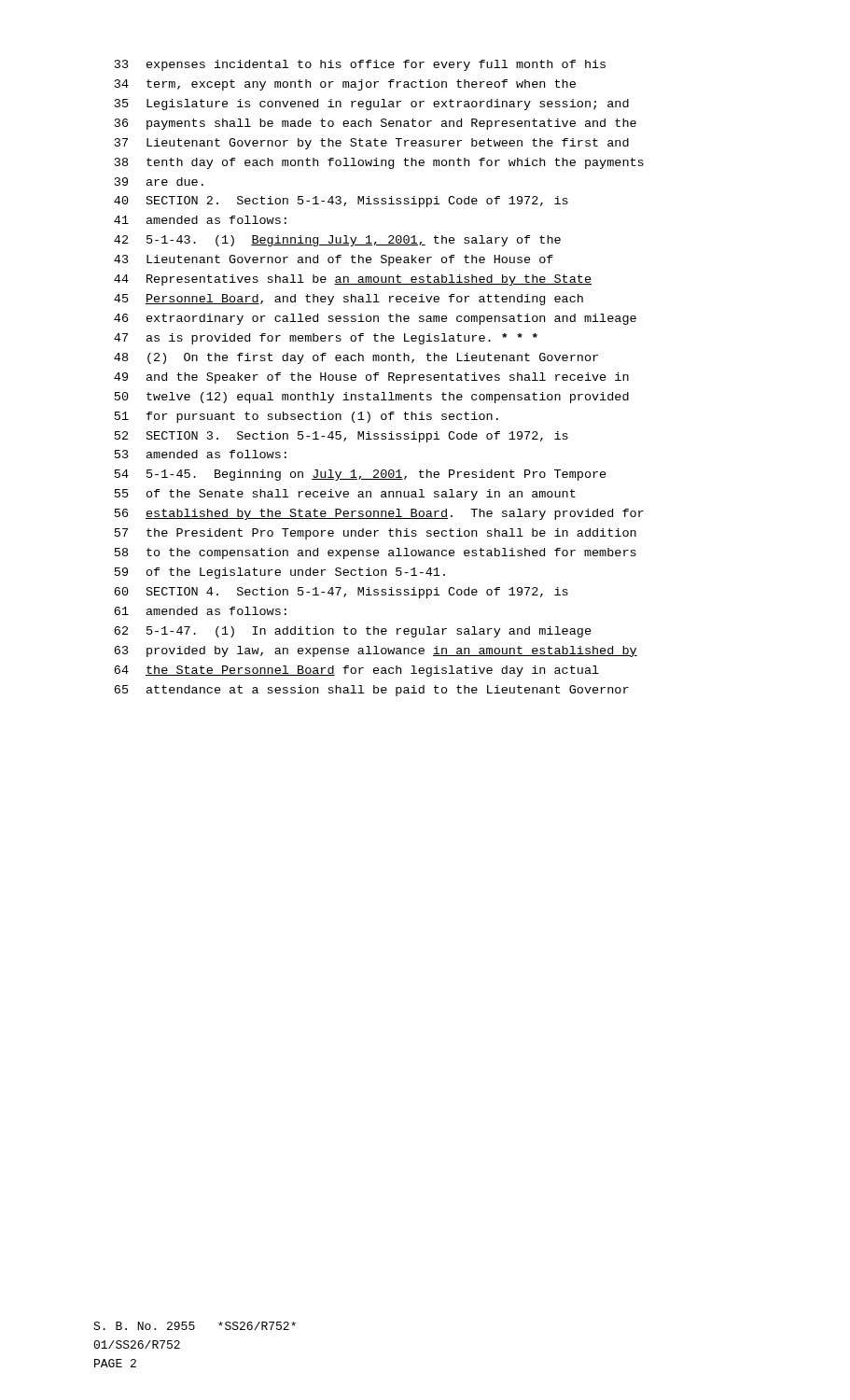Find the block on this page that starts "625-1-47. (1) In addition to"
This screenshot has height=1400, width=850.
[443, 661]
